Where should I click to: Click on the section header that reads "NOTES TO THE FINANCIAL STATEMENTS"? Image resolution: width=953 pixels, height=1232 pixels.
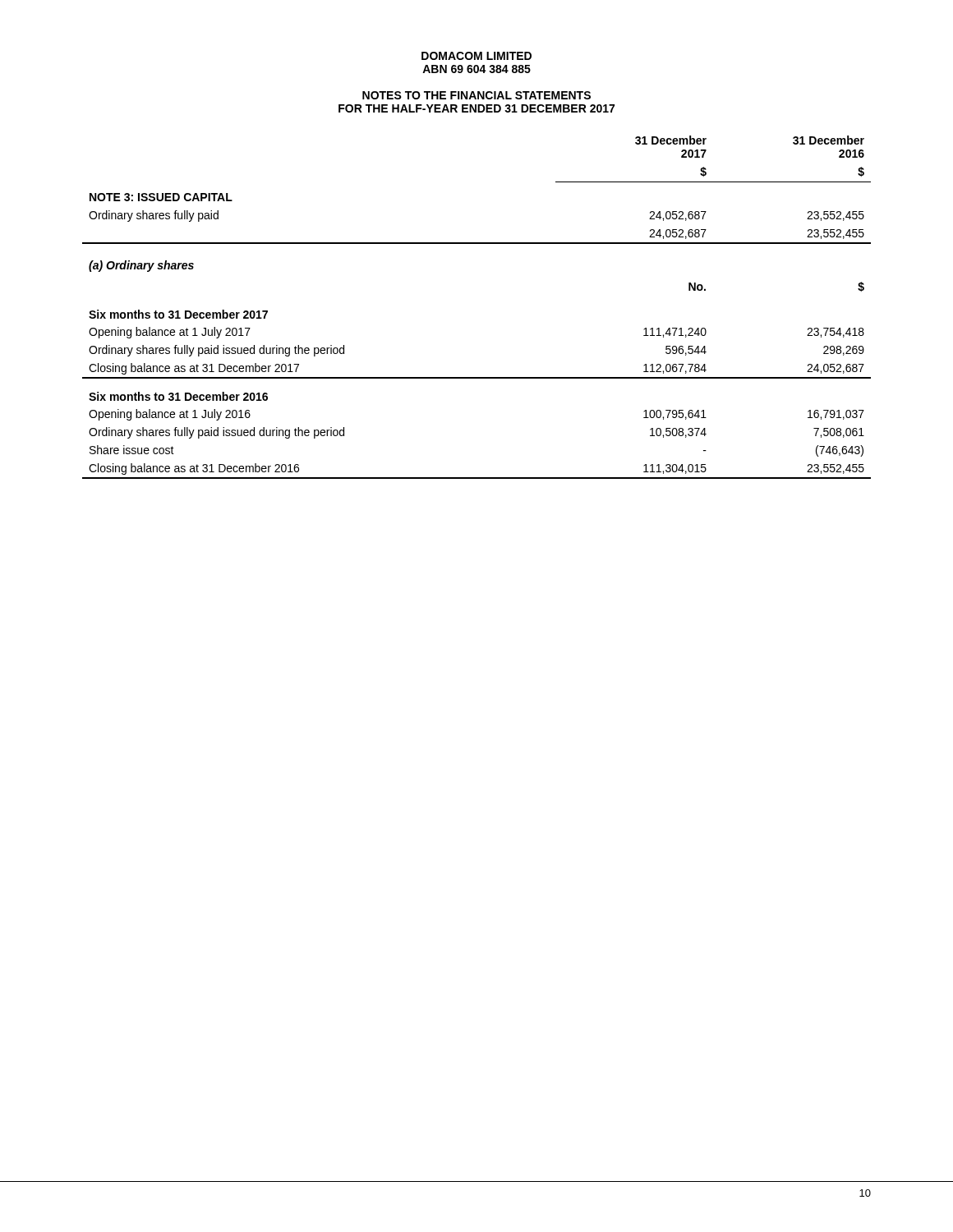point(476,102)
